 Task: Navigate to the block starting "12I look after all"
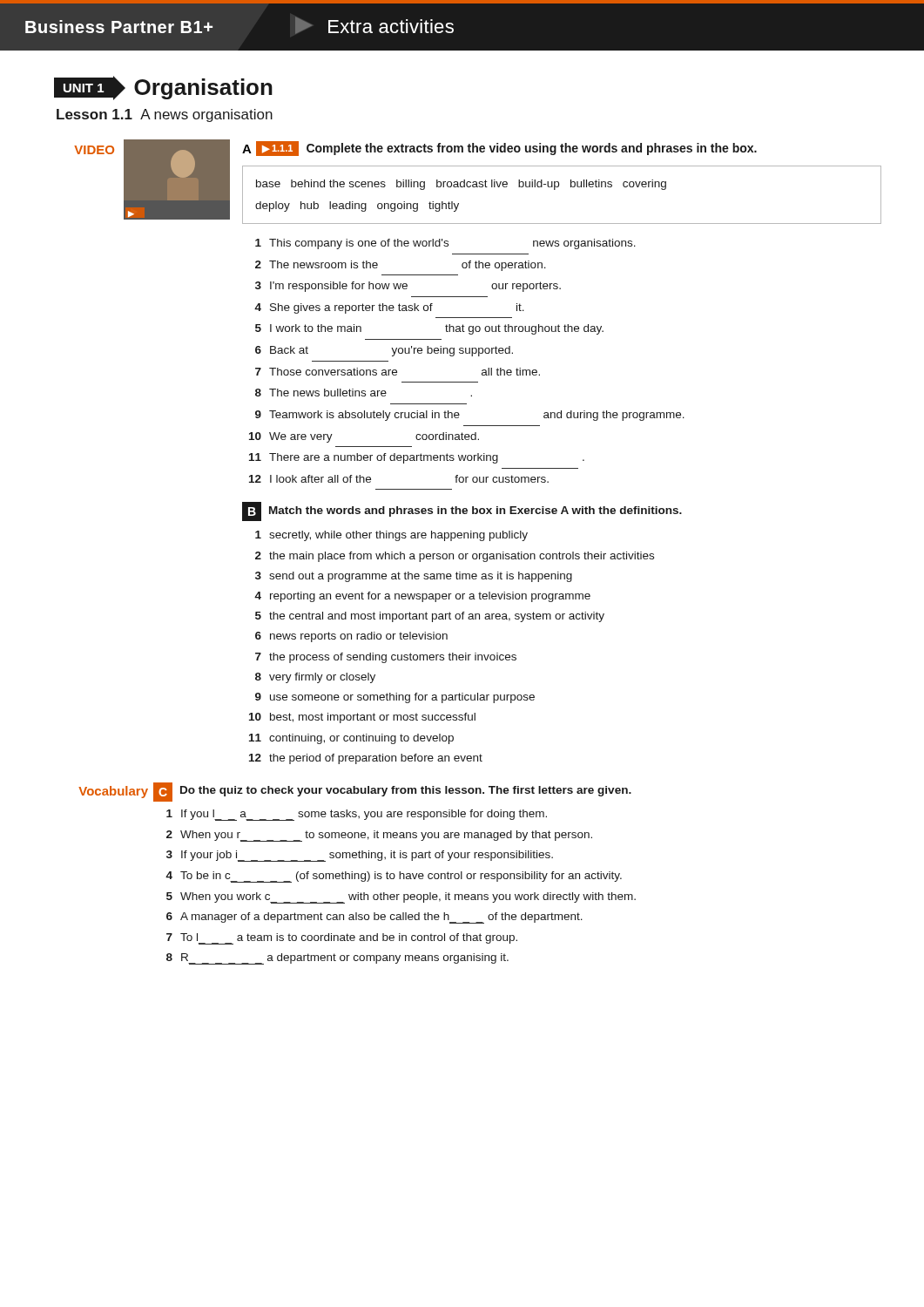click(396, 479)
